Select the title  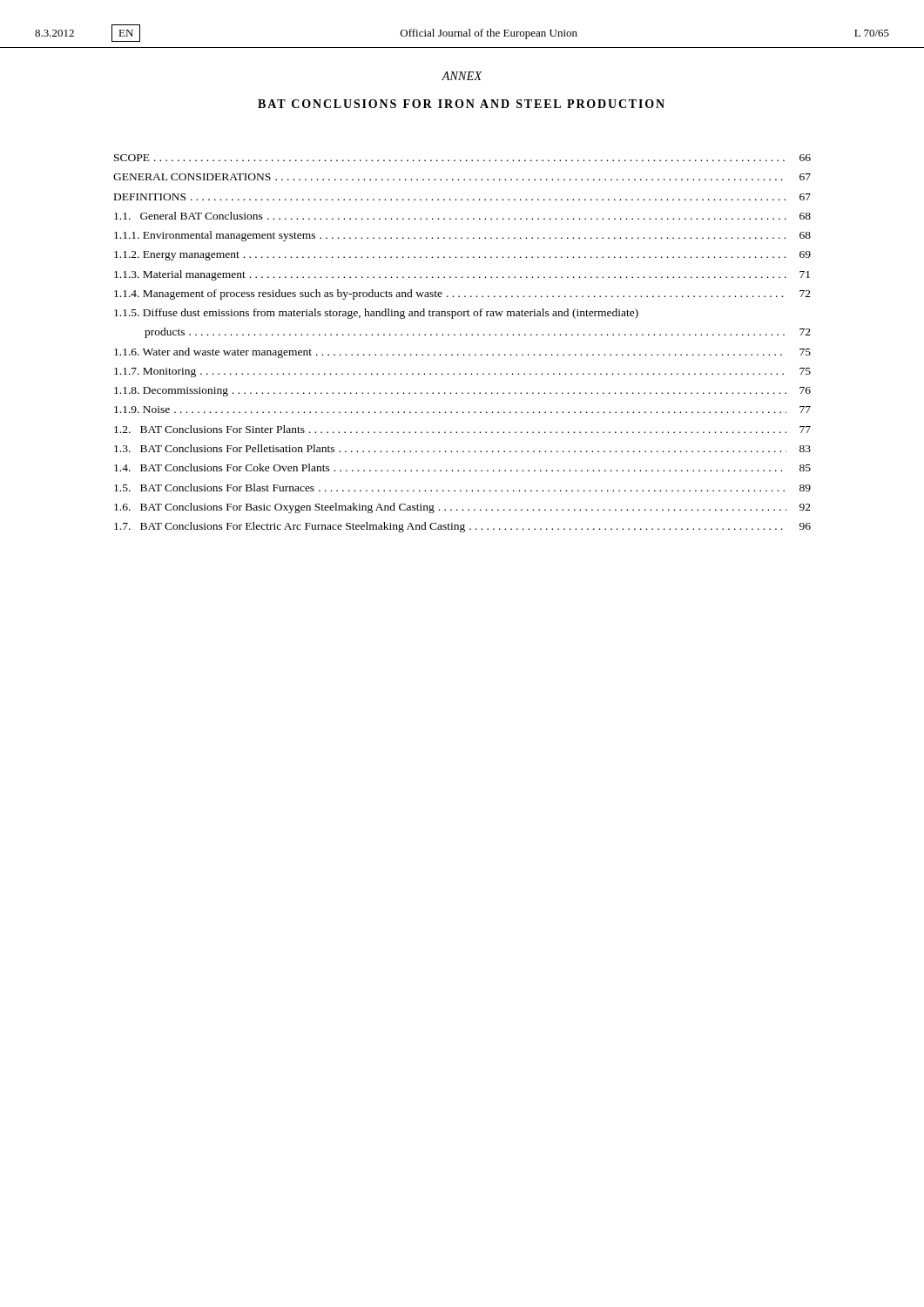click(x=462, y=76)
